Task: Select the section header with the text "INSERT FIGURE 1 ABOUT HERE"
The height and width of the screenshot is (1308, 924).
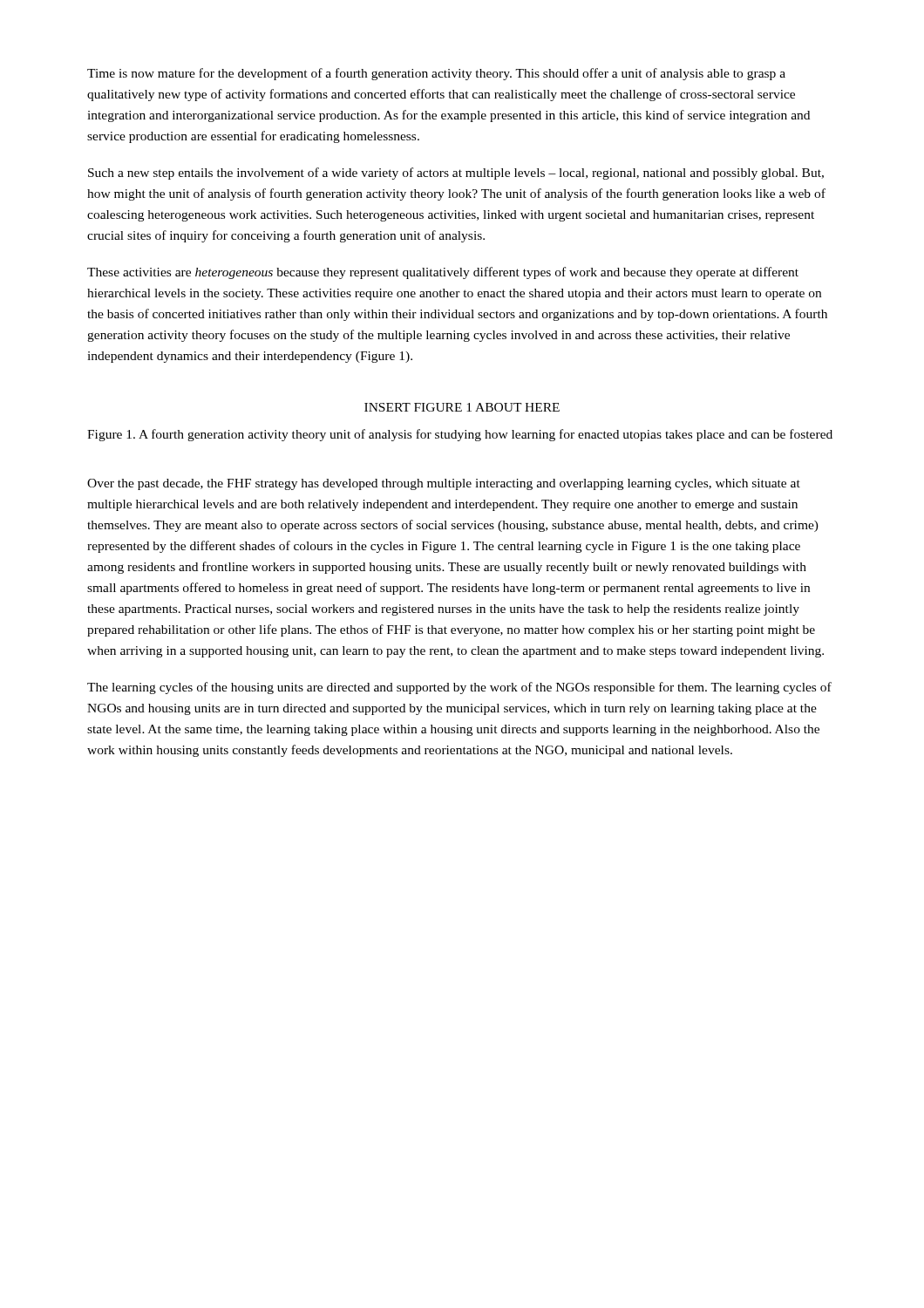Action: click(x=462, y=407)
